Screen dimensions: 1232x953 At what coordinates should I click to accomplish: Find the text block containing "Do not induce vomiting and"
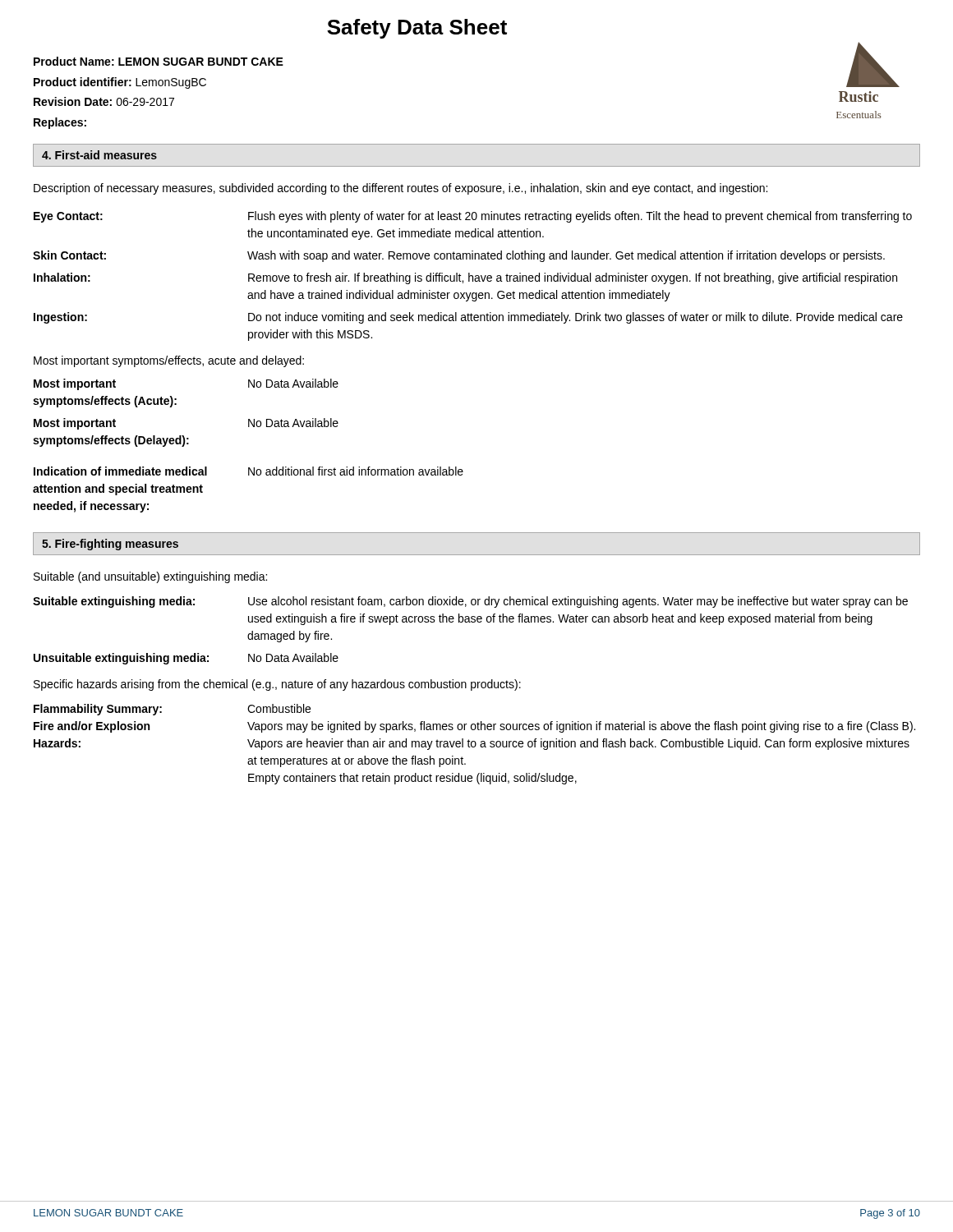pos(575,326)
